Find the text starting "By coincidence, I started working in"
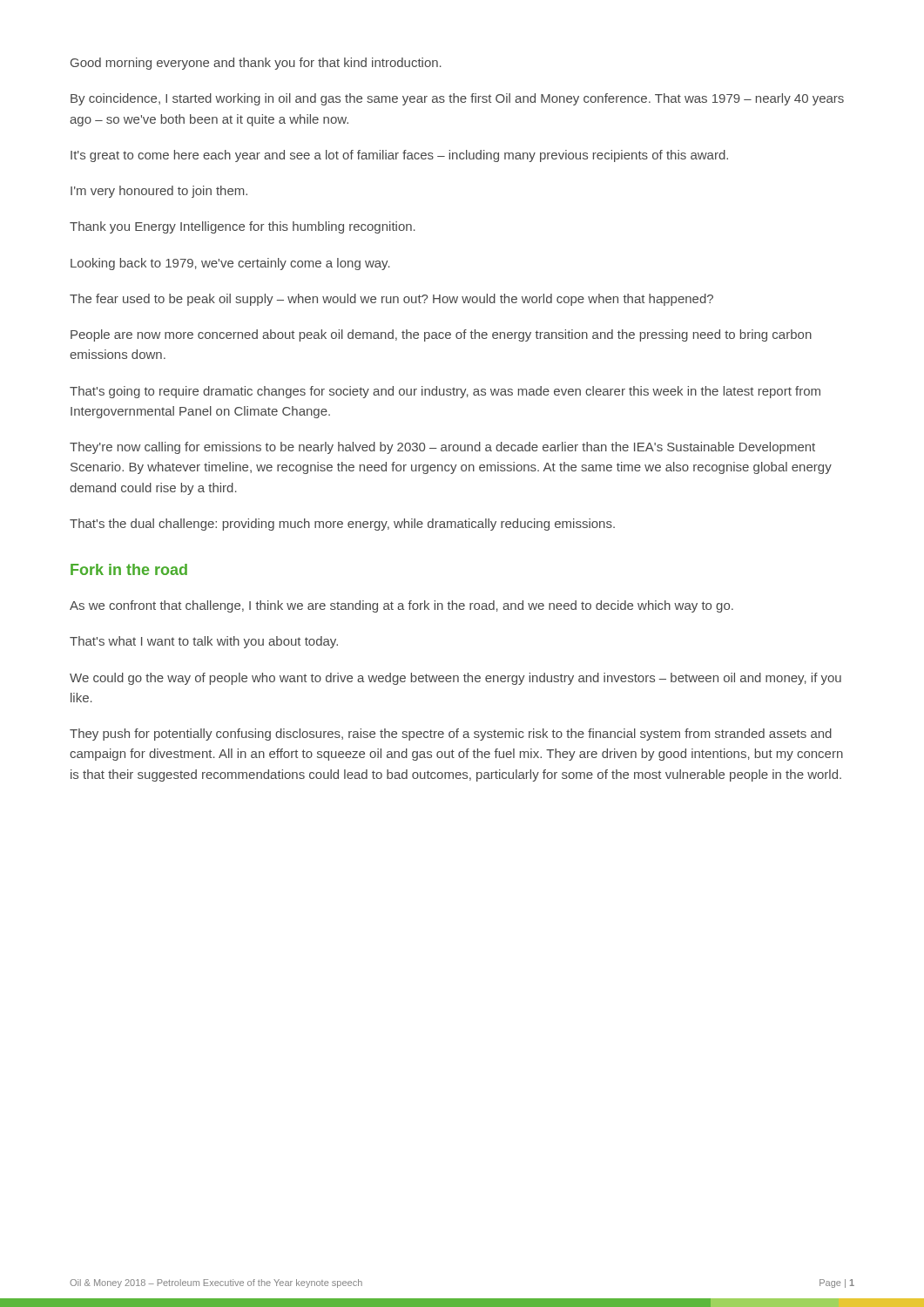This screenshot has height=1307, width=924. (457, 108)
